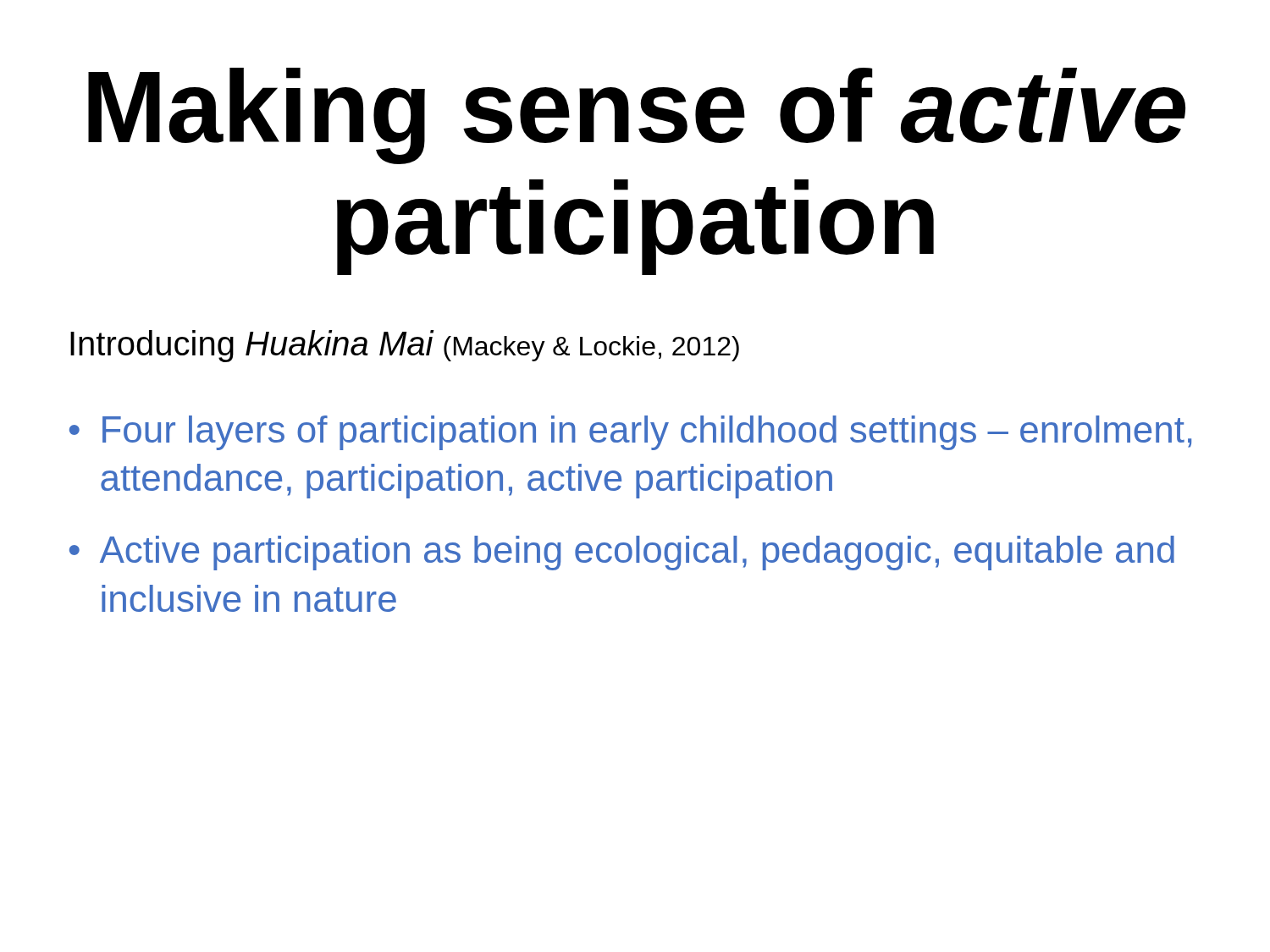Select the passage starting "Making sense of active participation"
The height and width of the screenshot is (952, 1270).
pyautogui.click(x=635, y=162)
